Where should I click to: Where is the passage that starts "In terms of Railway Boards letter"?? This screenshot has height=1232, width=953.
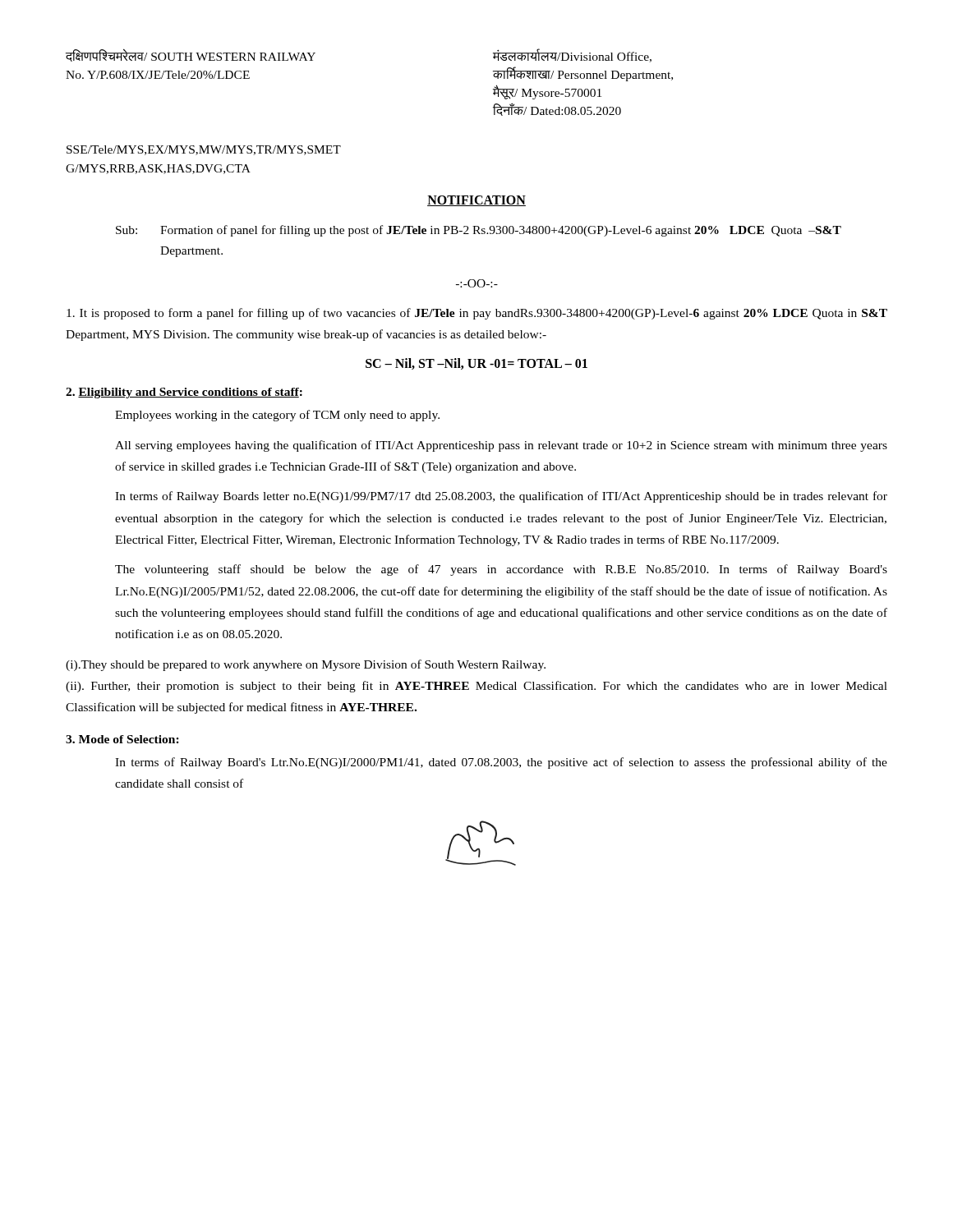coord(501,518)
